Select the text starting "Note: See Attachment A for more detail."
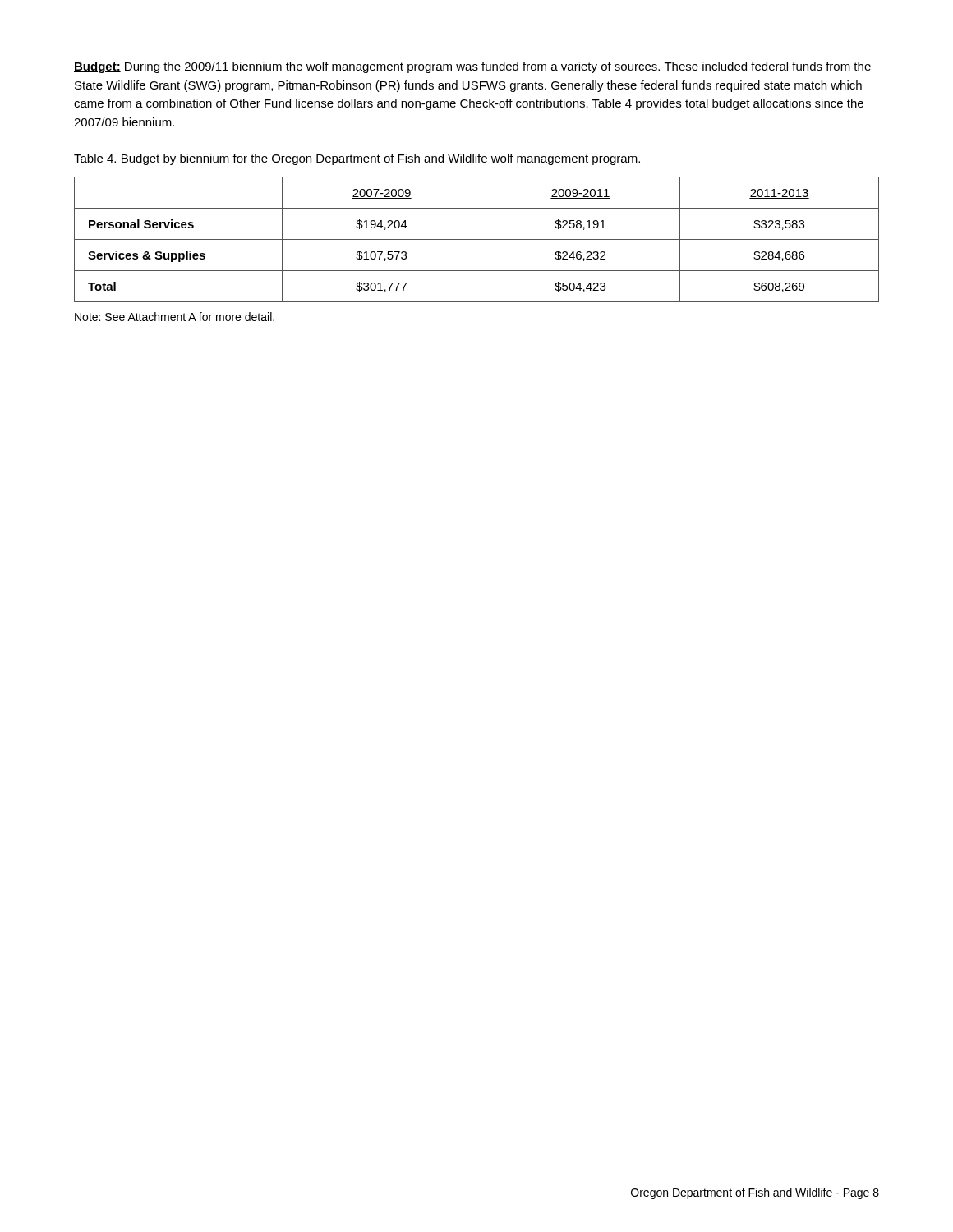Viewport: 953px width, 1232px height. tap(175, 317)
